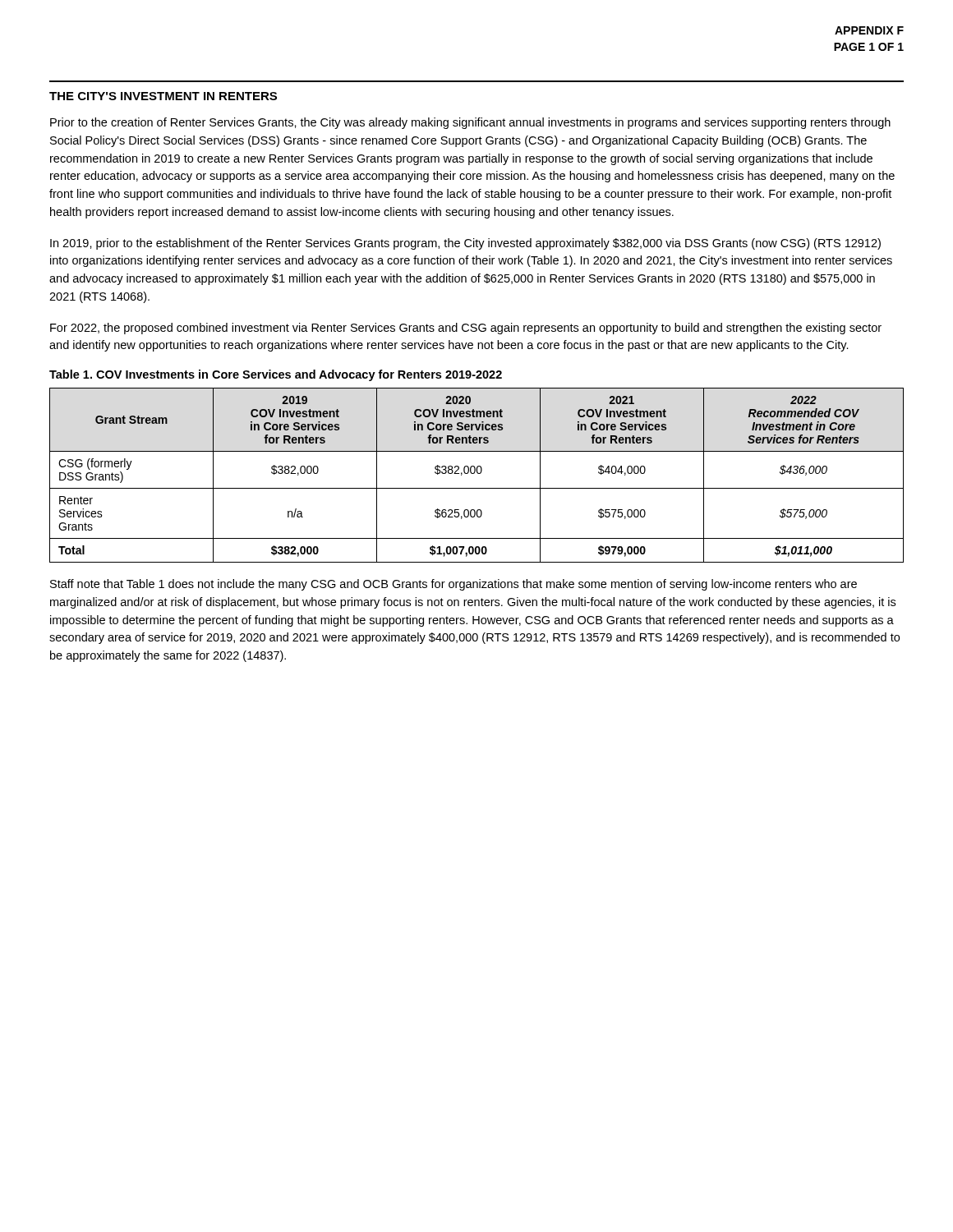953x1232 pixels.
Task: Select the text block with the text "Staff note that Table 1 does not include"
Action: tap(475, 620)
